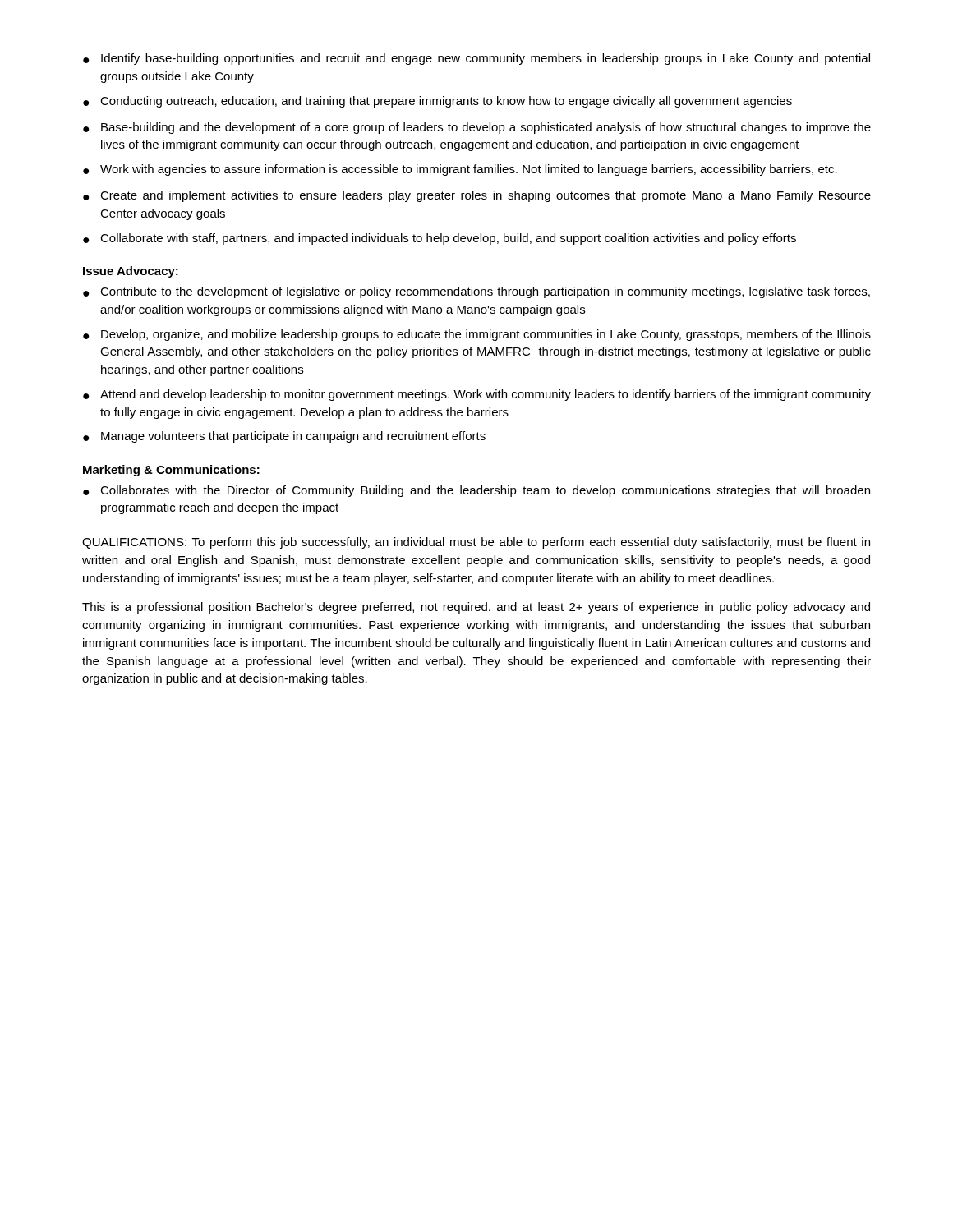The width and height of the screenshot is (953, 1232).
Task: Select the section header with the text "Marketing & Communications:"
Action: pos(171,469)
